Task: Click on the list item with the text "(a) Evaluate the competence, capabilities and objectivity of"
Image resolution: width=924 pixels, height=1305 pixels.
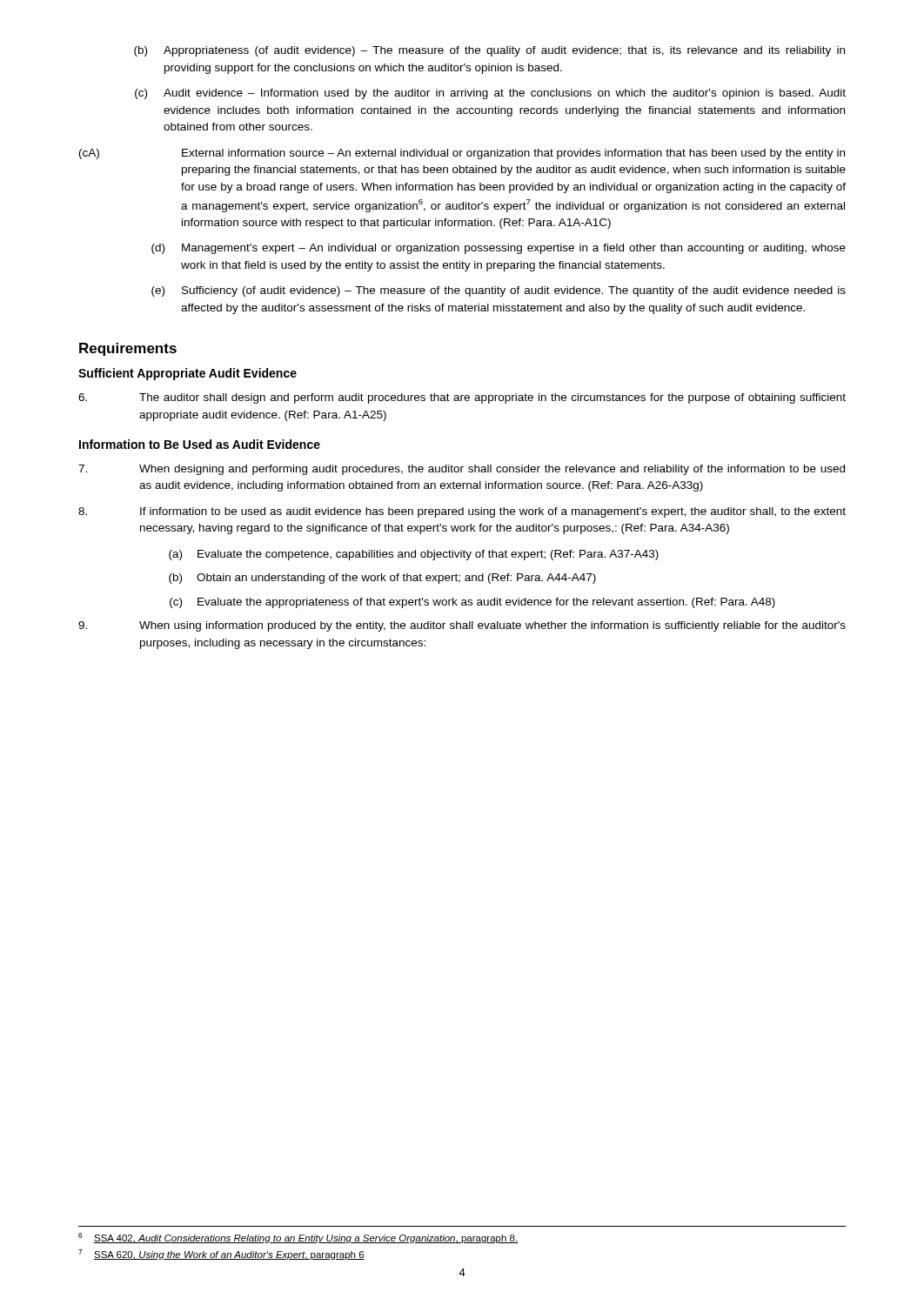Action: 488,554
